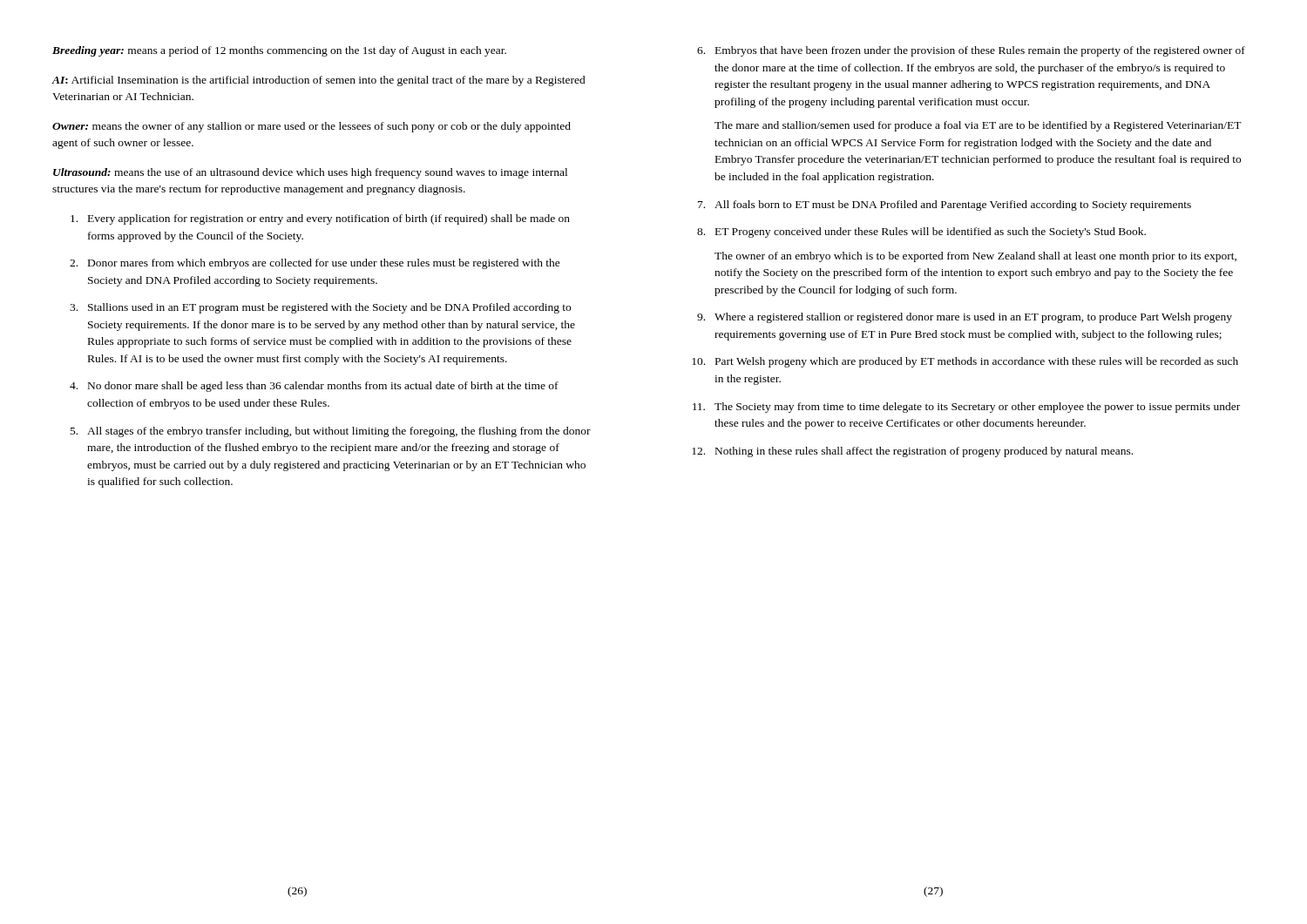Click on the passage starting "9. Where a registered"
Screen dimensions: 924x1307
pos(963,326)
